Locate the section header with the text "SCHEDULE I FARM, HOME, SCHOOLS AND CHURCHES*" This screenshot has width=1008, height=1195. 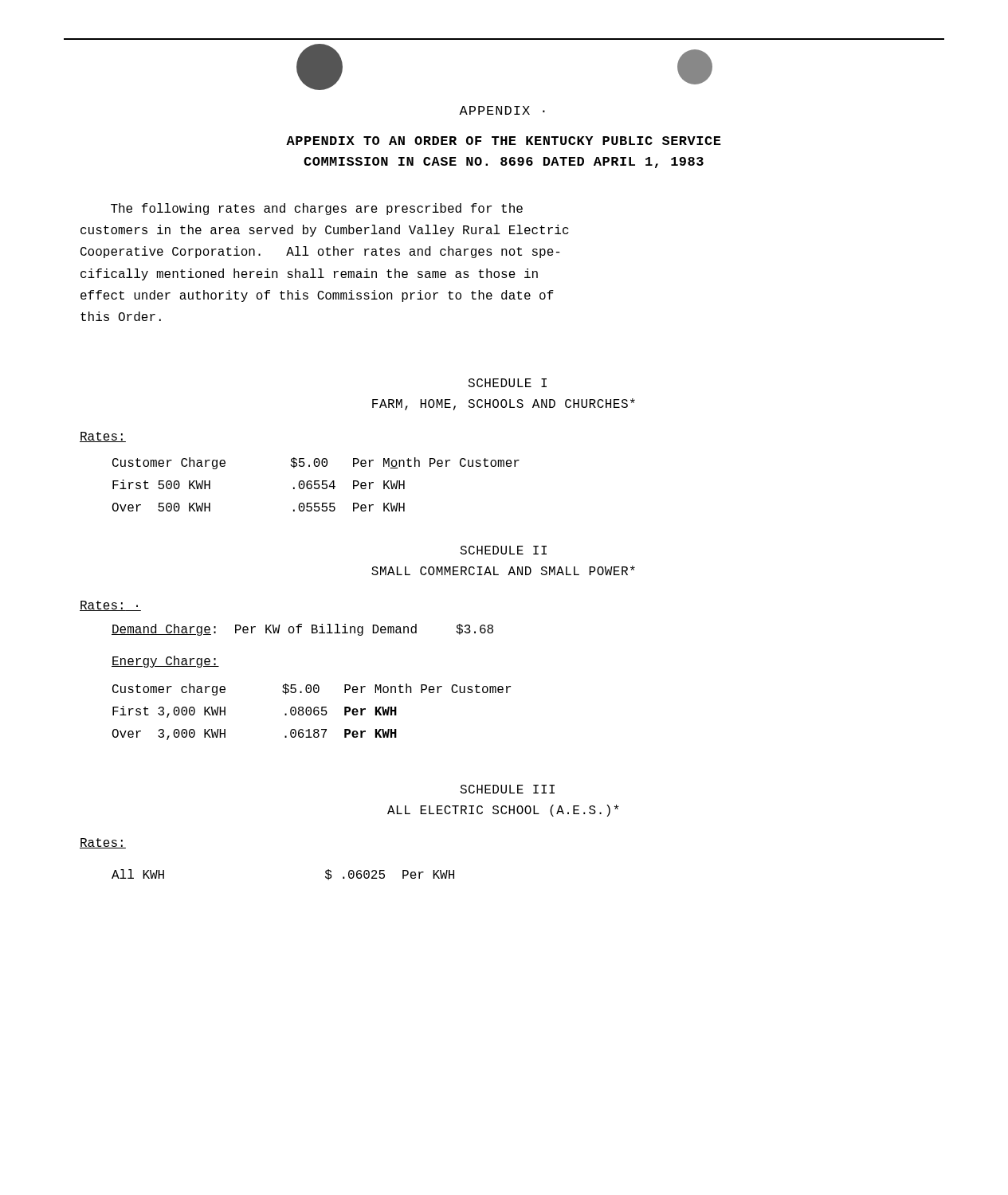coord(504,394)
